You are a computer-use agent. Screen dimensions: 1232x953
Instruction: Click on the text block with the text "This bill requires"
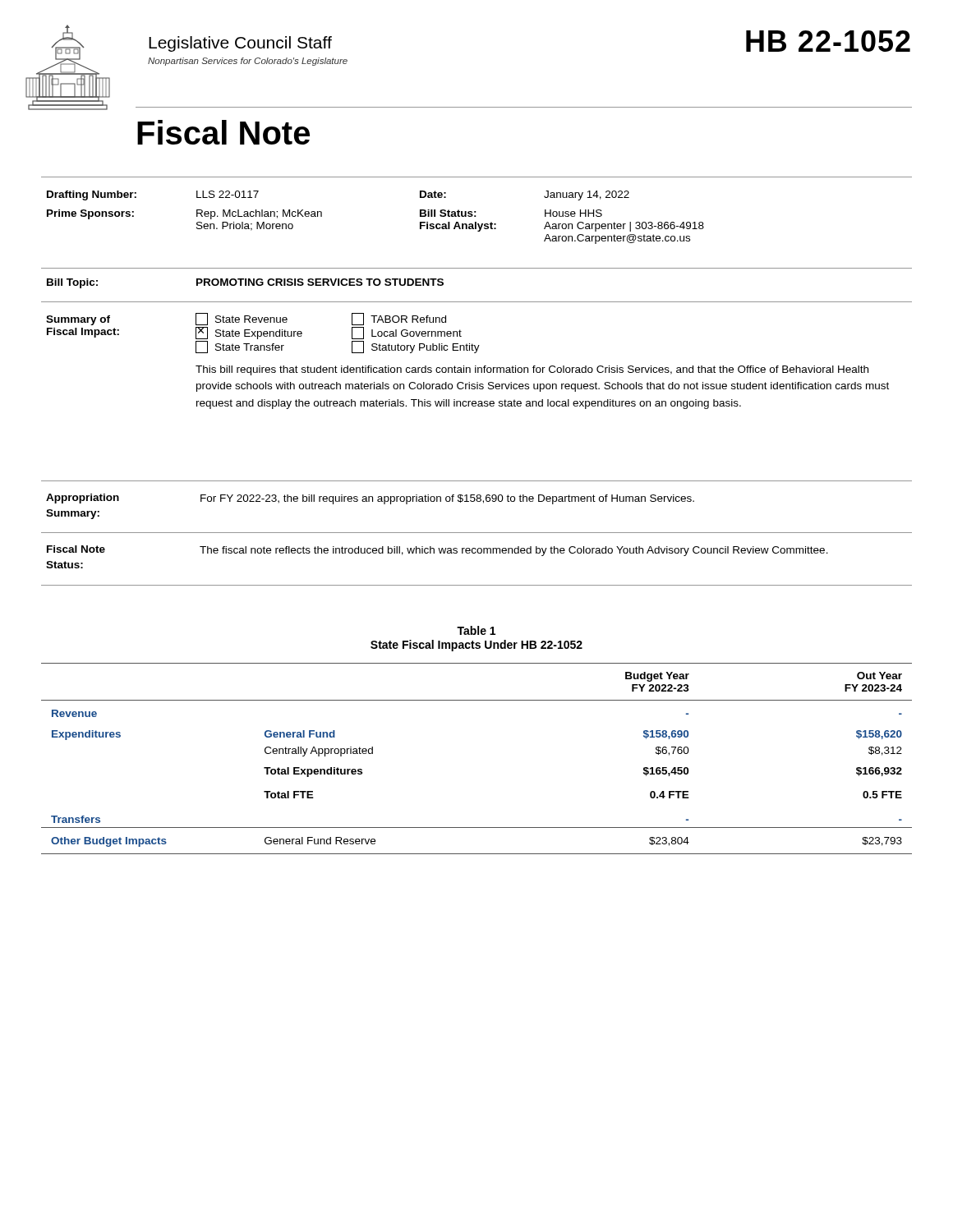point(542,386)
